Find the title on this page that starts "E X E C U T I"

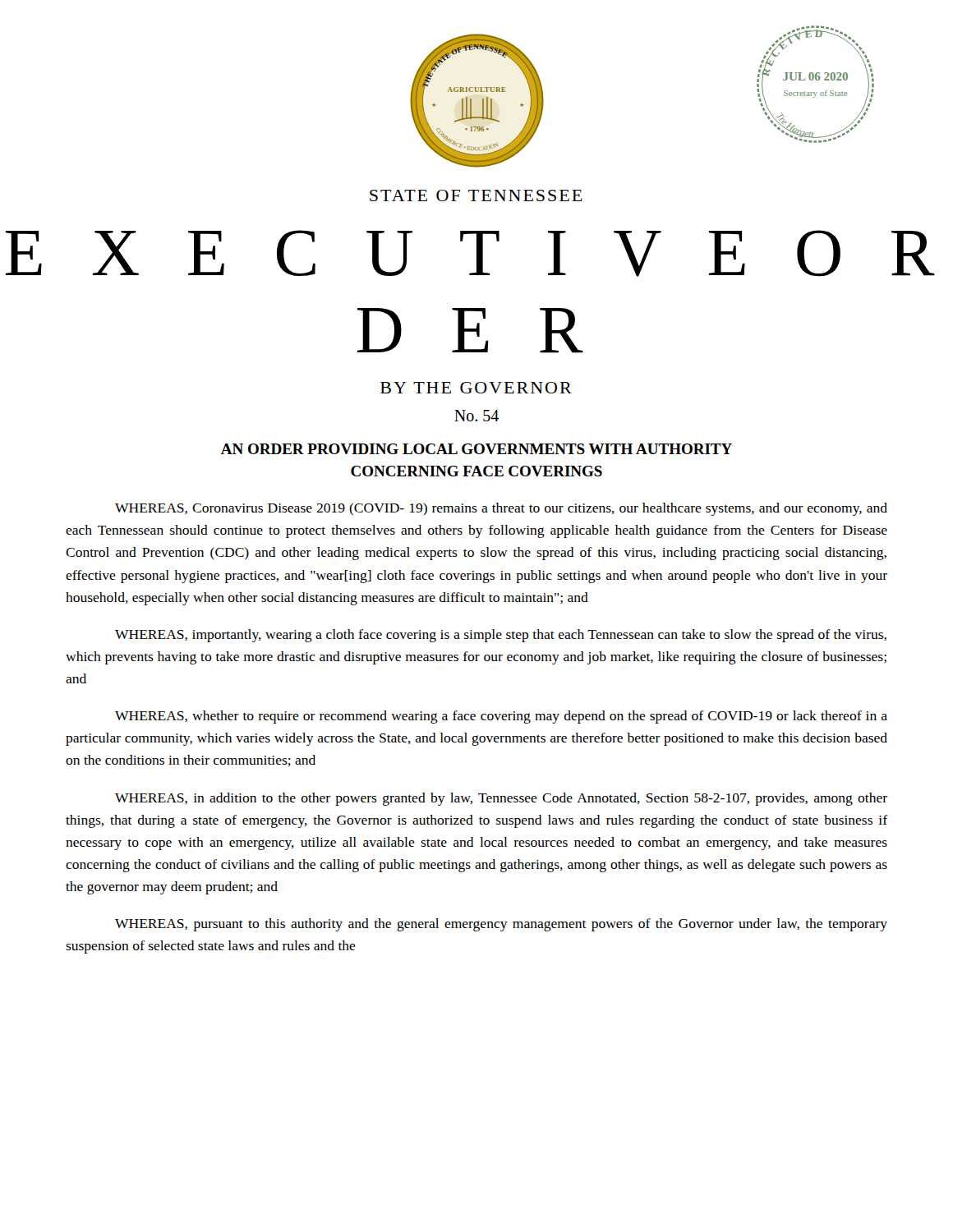point(476,291)
